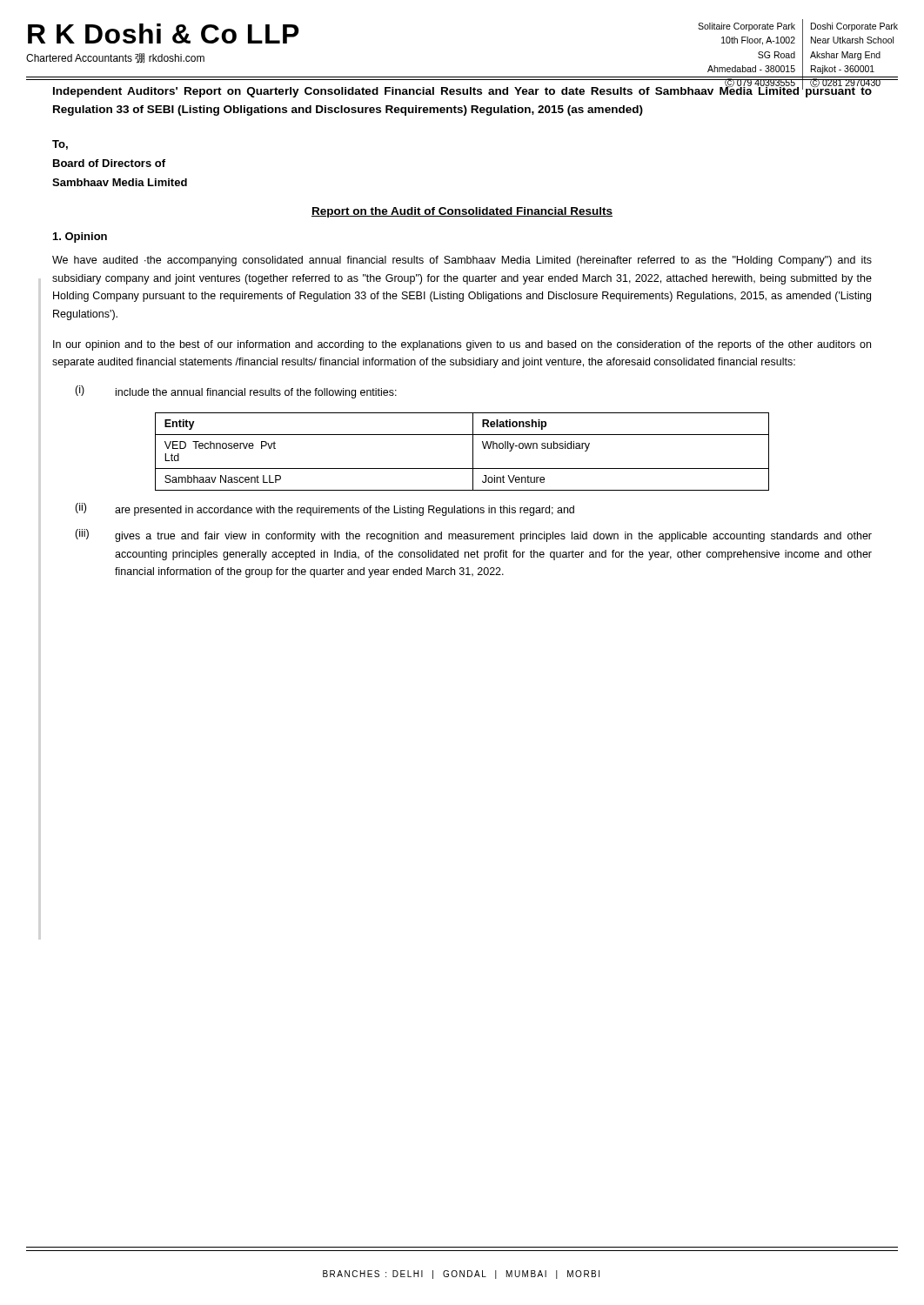
Task: Point to the block beginning "(ii) are presented in accordance with"
Action: [x=462, y=510]
